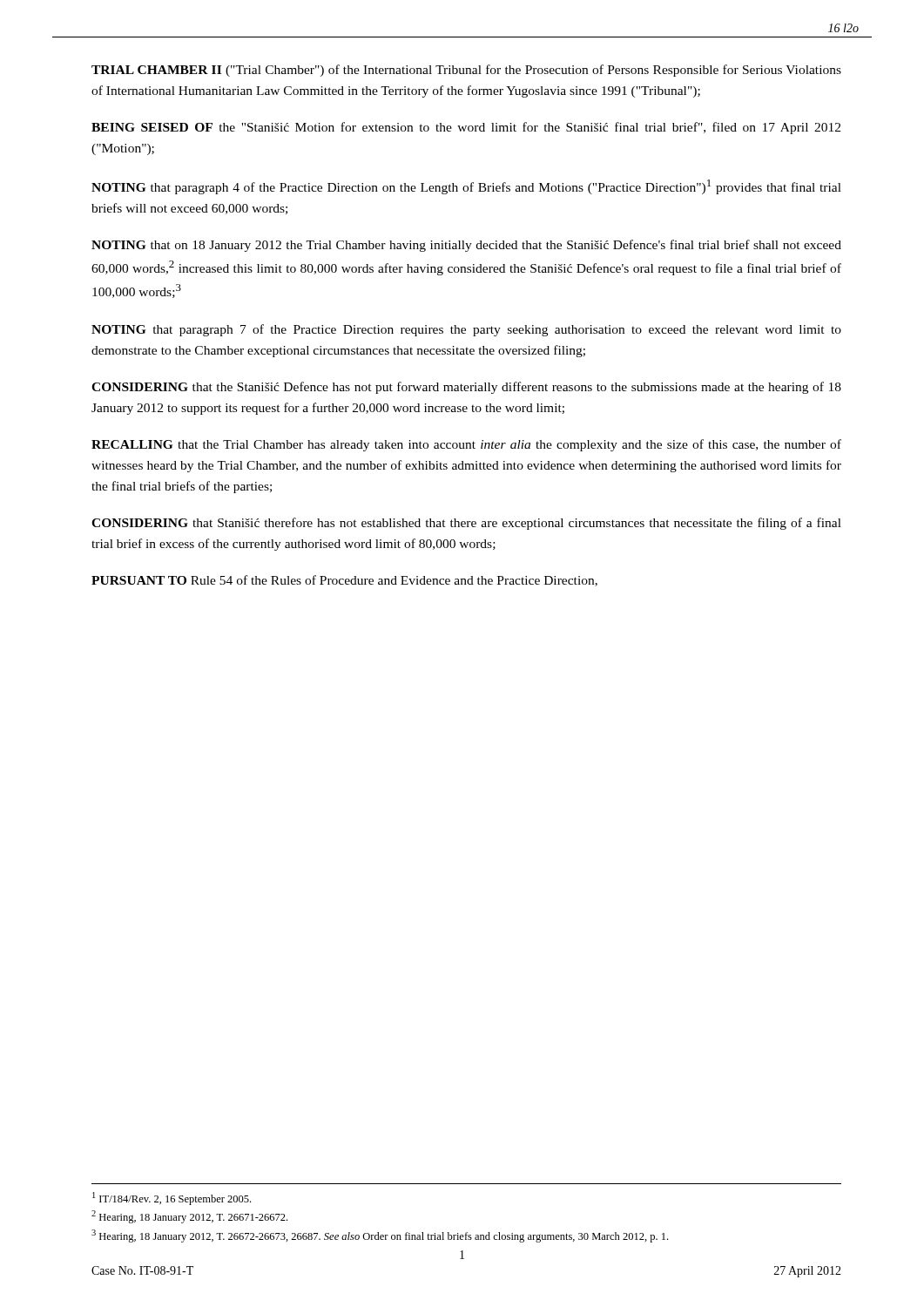
Task: Click on the region starting "1 IT/184/Rev. 2,"
Action: [172, 1198]
